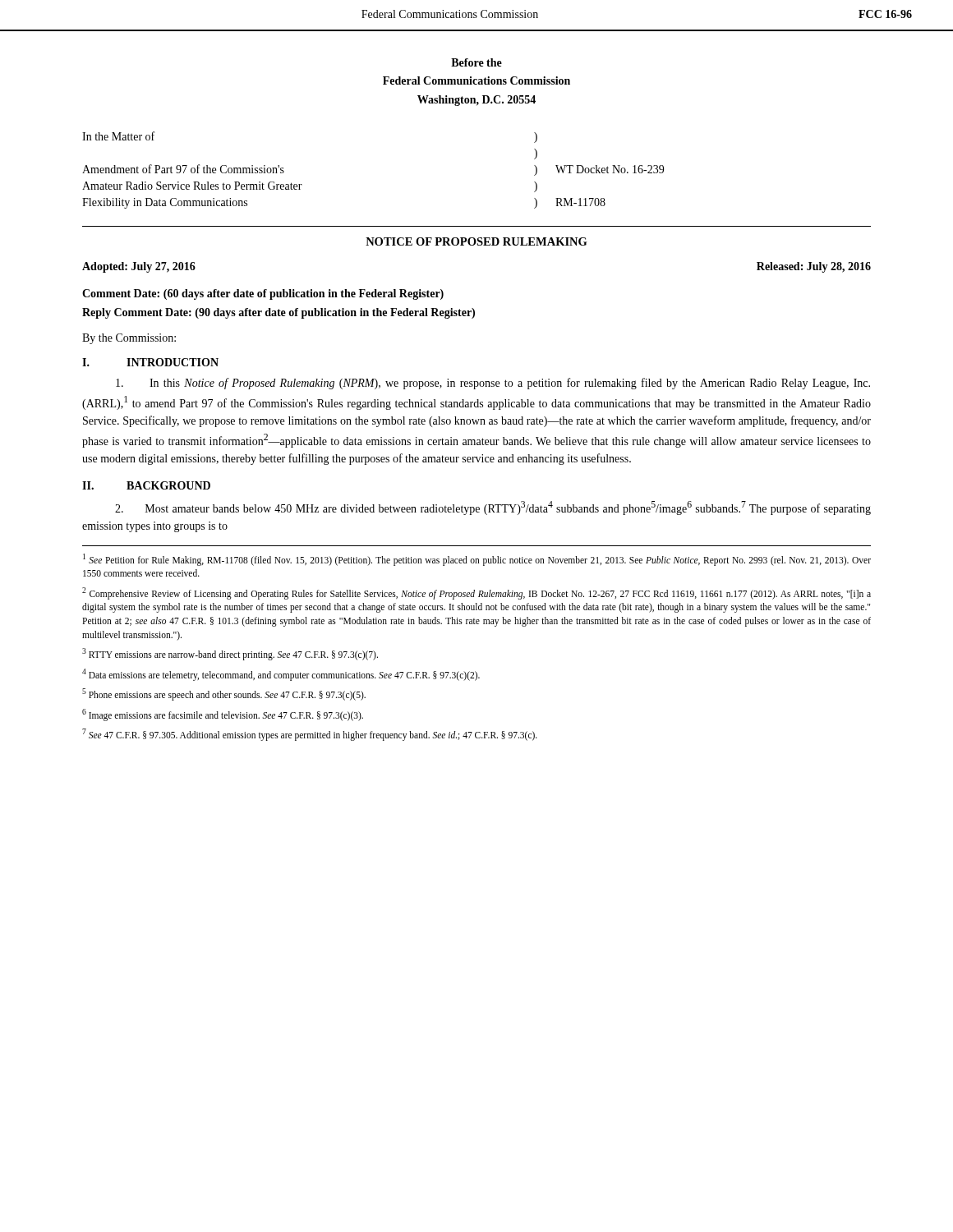
Task: Locate the title that opens with "Before the Federal"
Action: [x=476, y=81]
